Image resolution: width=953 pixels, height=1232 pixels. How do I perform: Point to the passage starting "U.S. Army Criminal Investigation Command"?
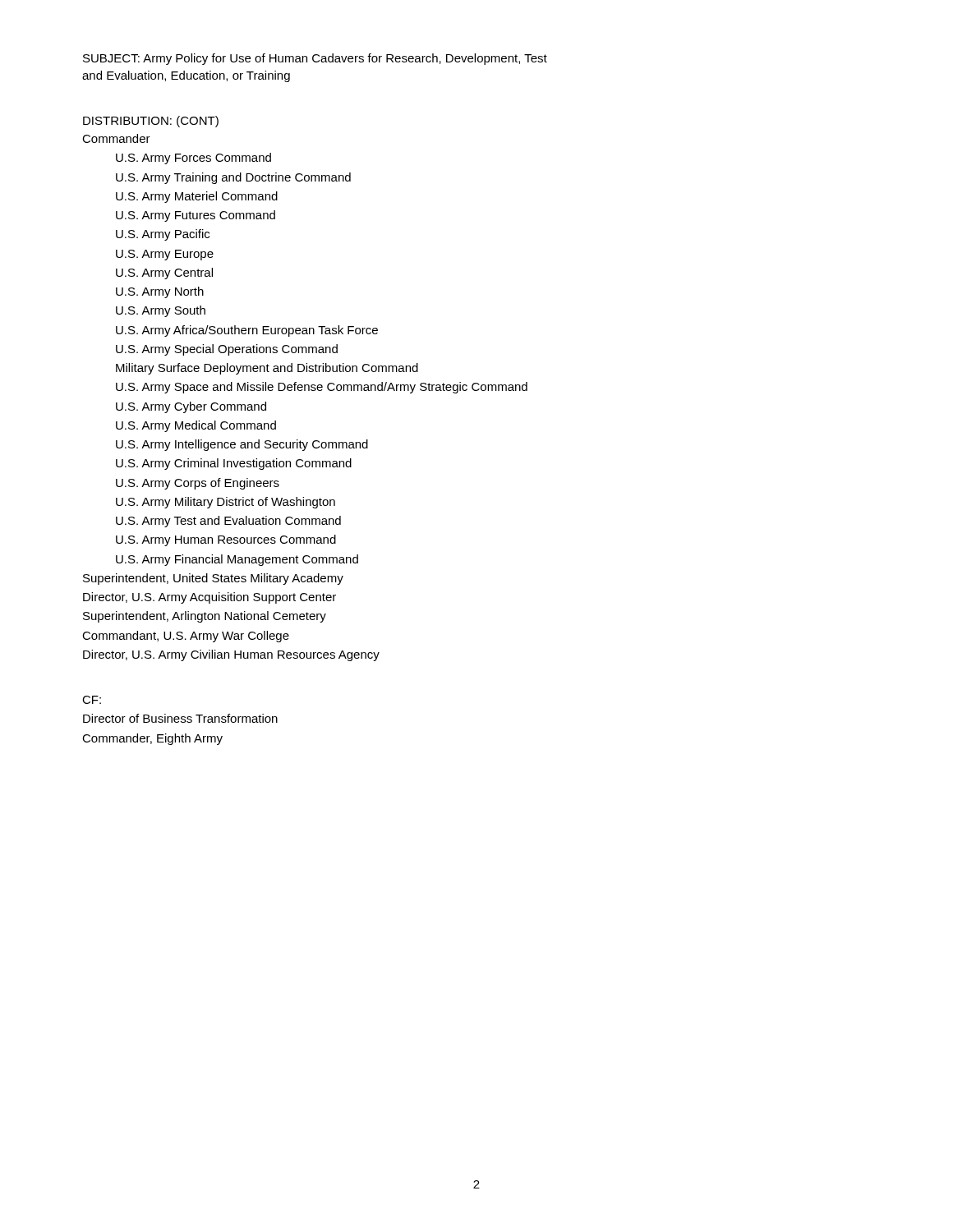coord(233,463)
